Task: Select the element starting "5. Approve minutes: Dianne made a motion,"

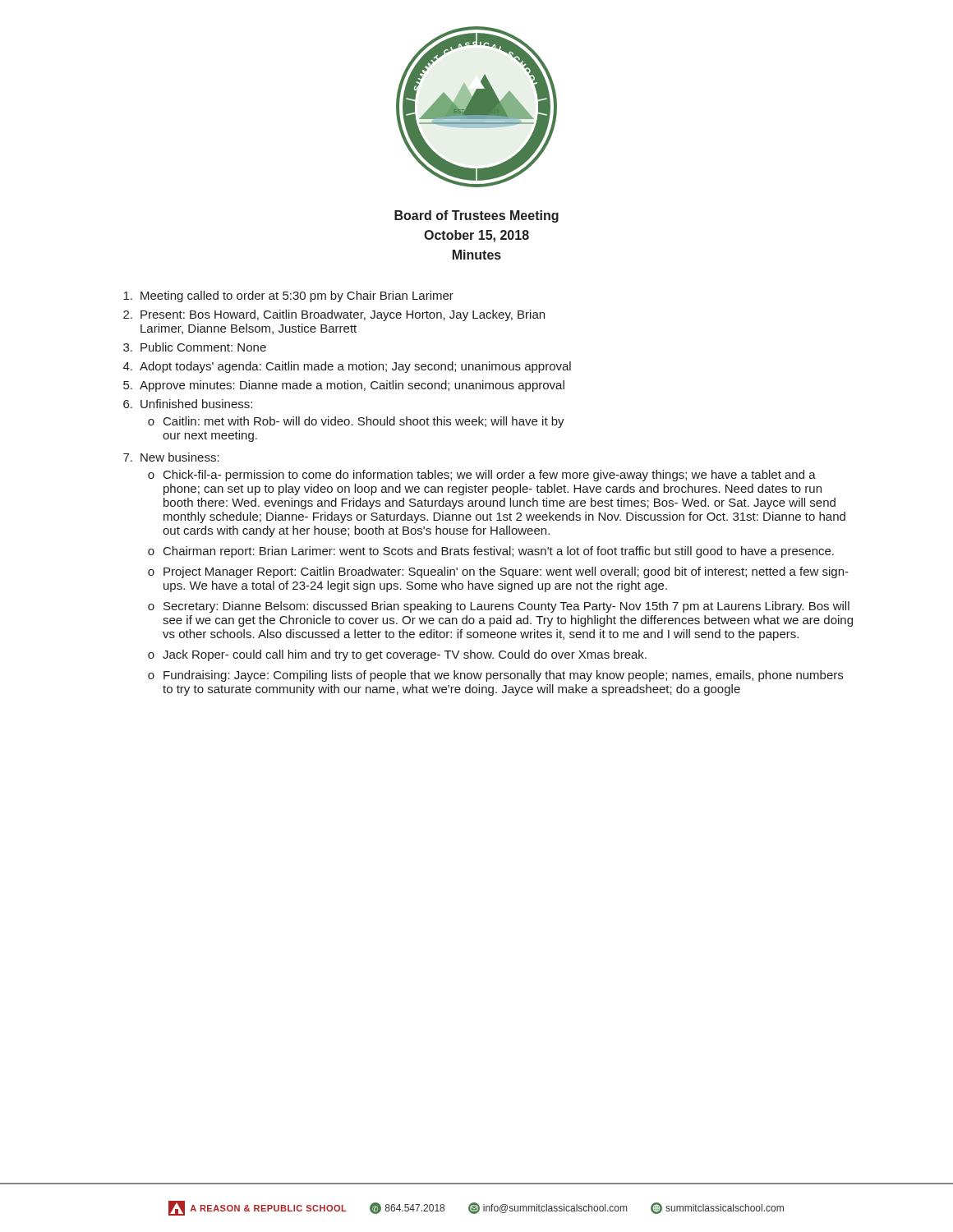Action: 336,385
